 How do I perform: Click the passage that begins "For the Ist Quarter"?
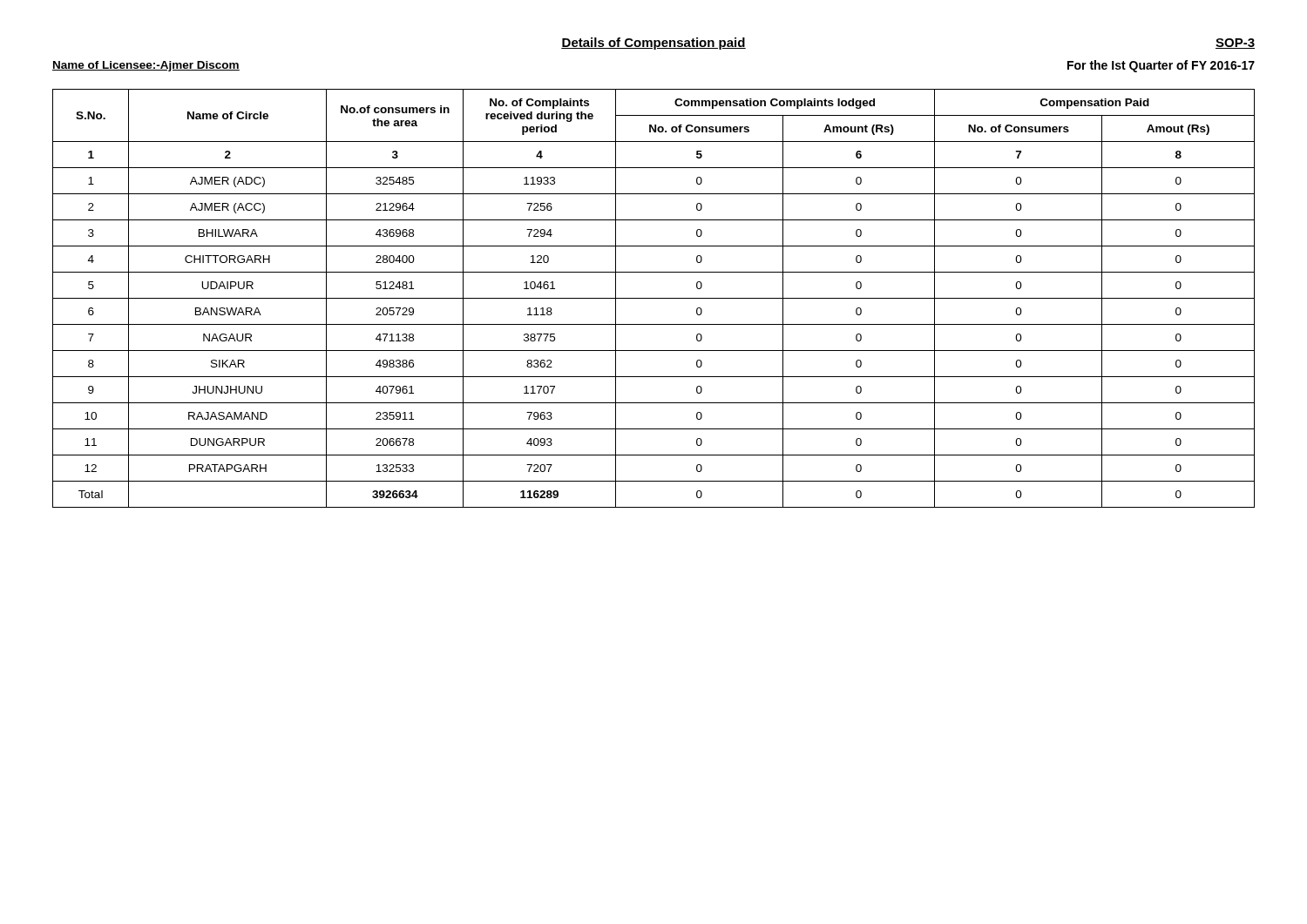[x=1161, y=65]
